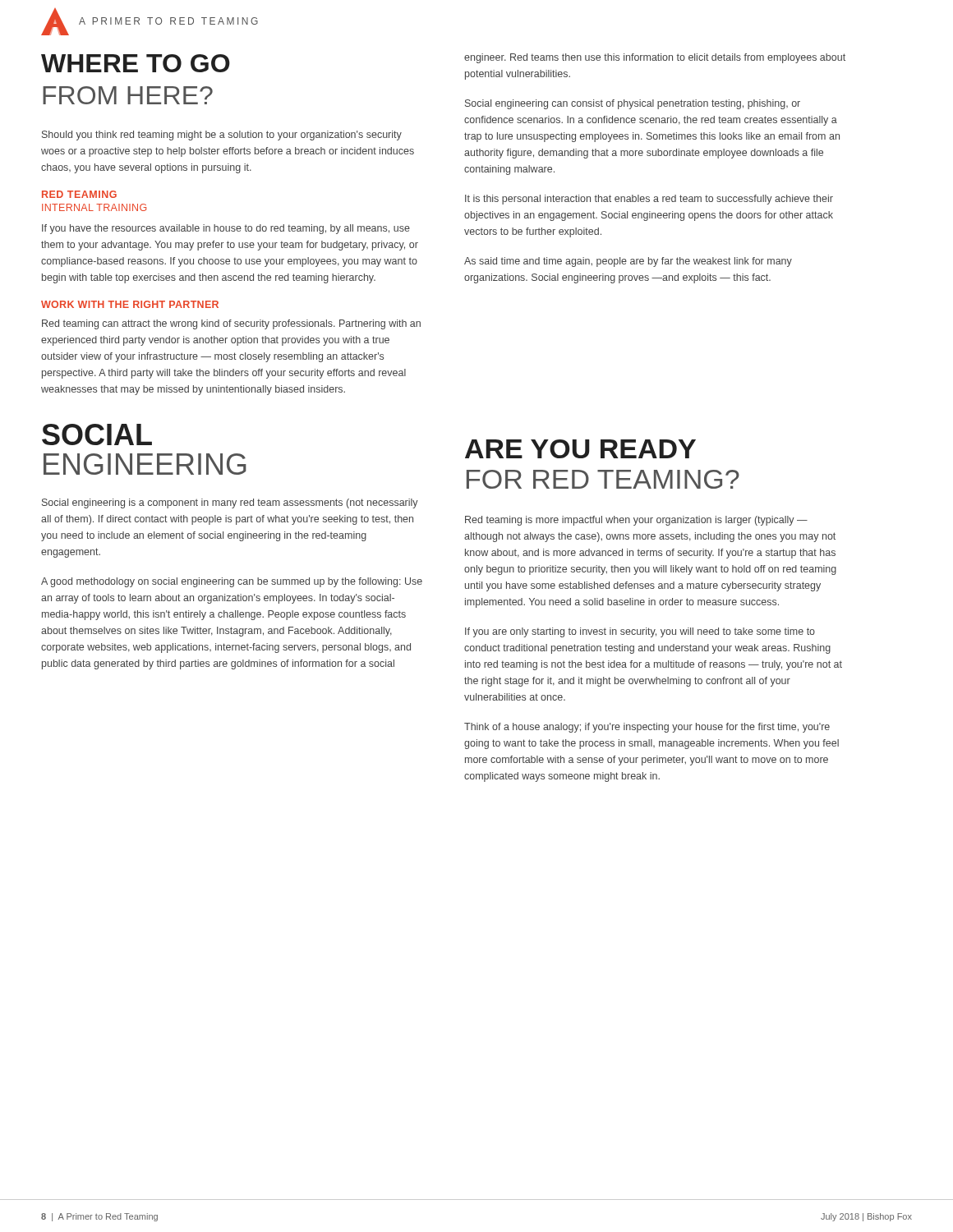Click on the text block starting "WORK WITH THE RIGHT PARTNER"

pyautogui.click(x=130, y=305)
